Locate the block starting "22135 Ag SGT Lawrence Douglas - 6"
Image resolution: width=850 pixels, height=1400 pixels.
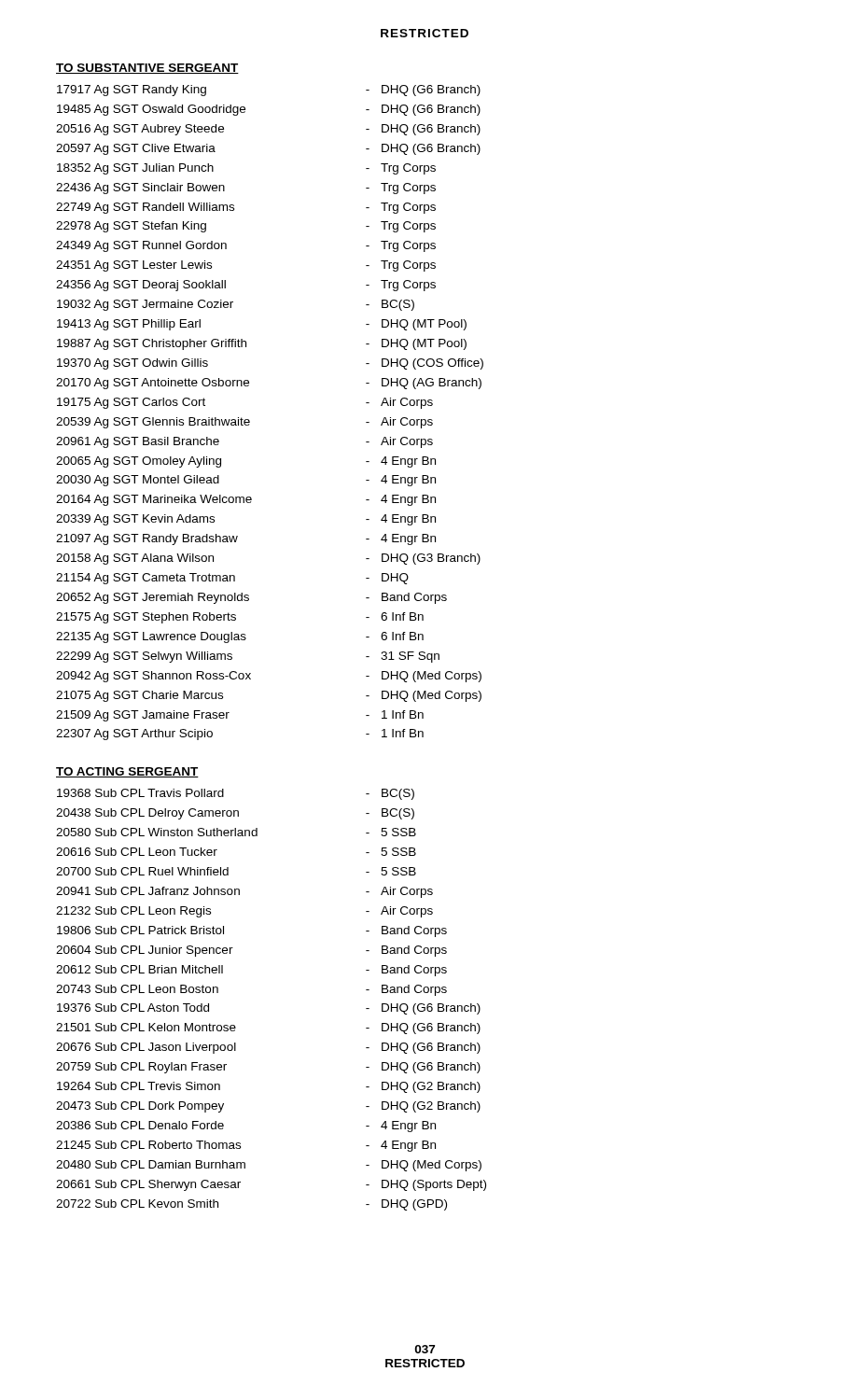click(240, 637)
